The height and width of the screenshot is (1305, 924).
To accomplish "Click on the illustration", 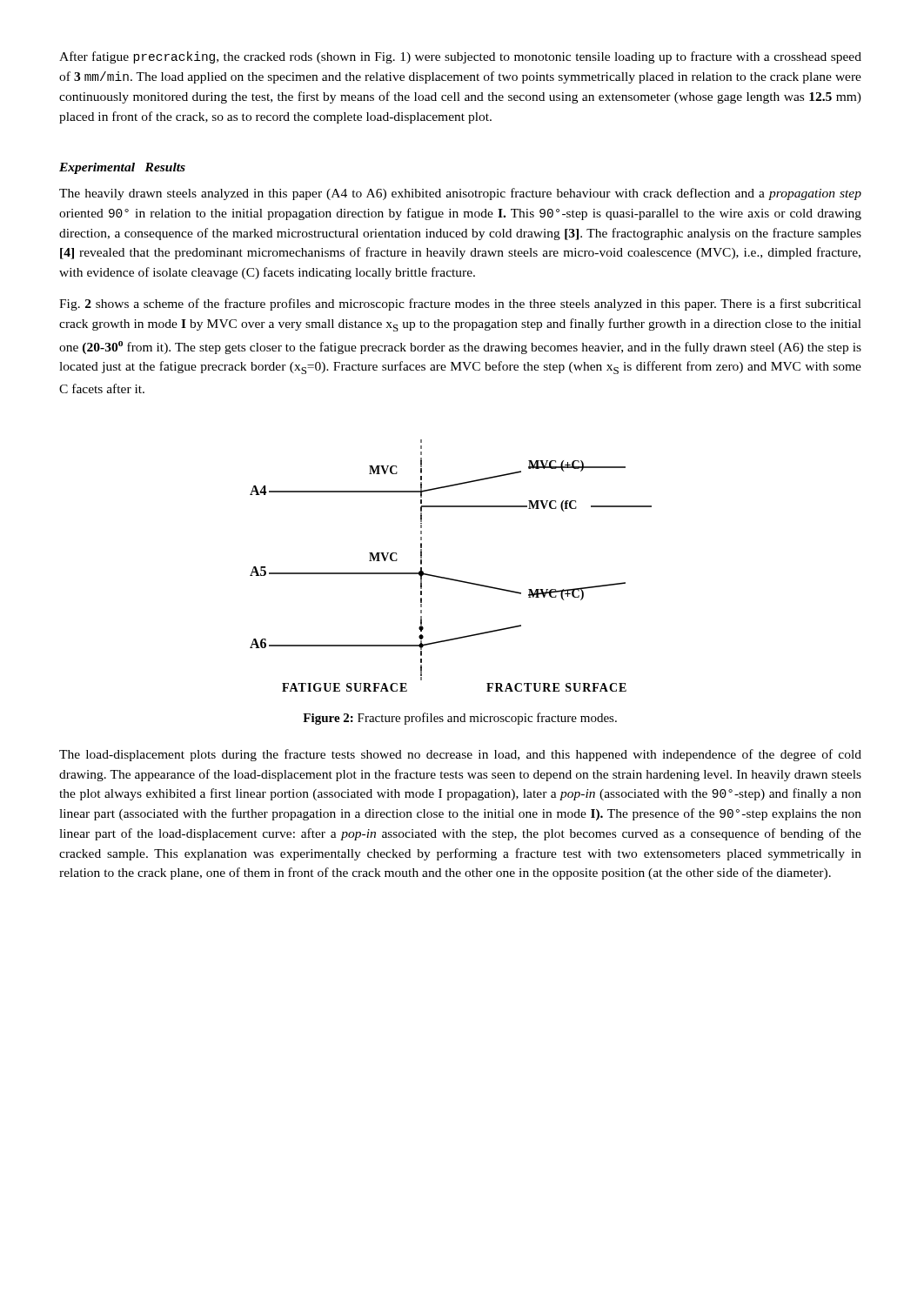I will (460, 558).
